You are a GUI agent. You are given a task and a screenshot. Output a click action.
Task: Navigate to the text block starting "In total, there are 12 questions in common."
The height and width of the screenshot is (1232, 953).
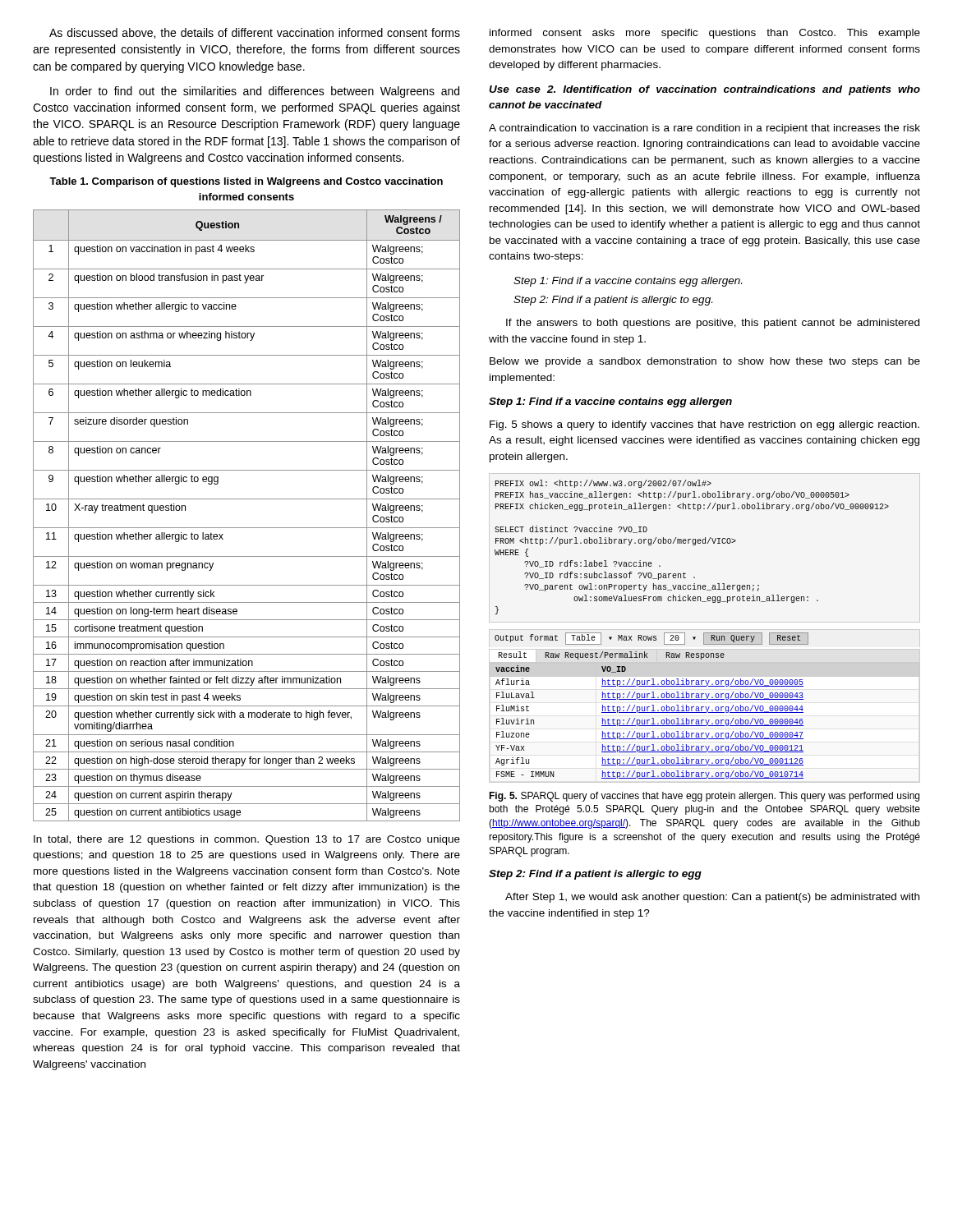click(246, 951)
